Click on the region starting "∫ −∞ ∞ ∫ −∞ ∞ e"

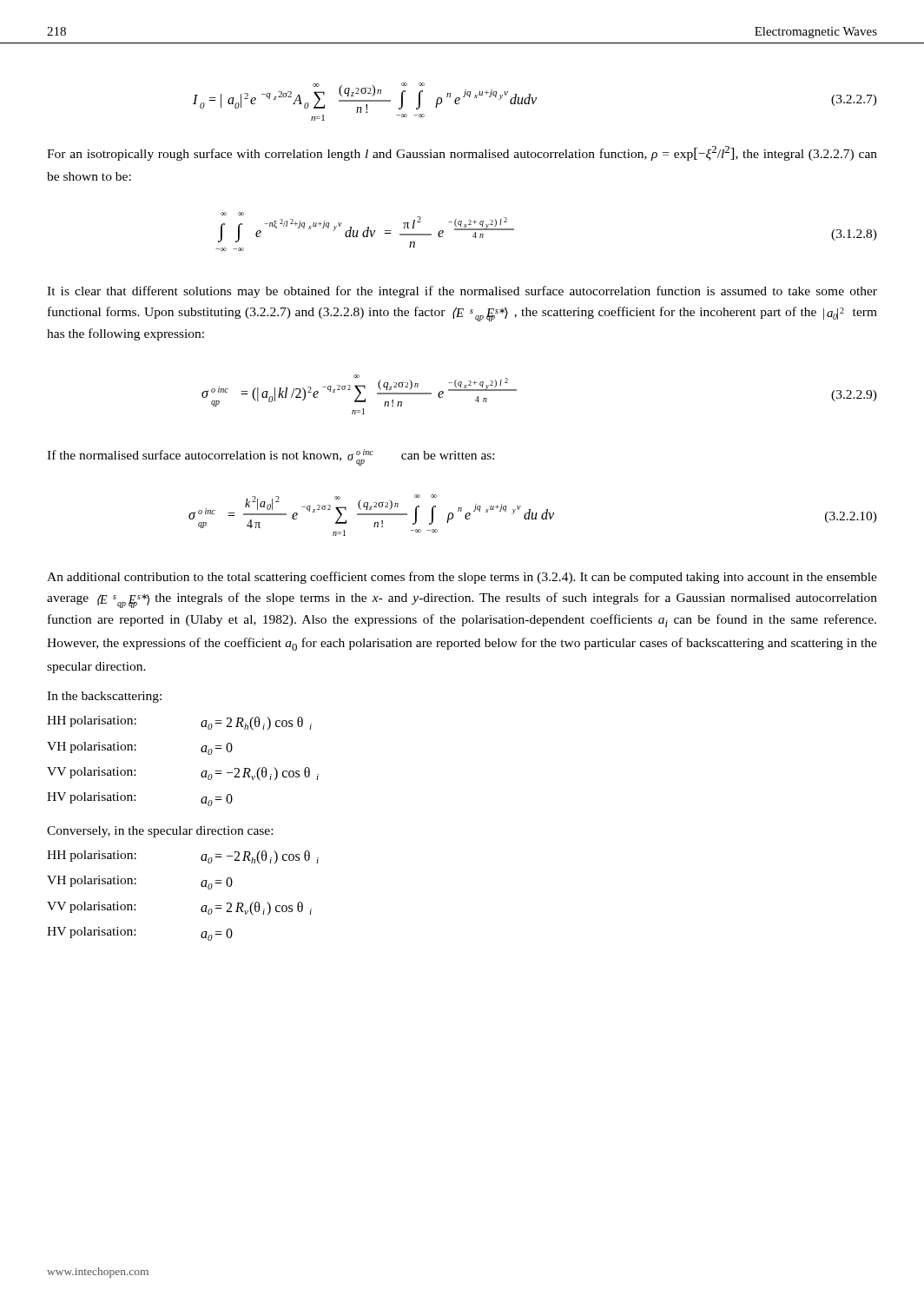tap(462, 233)
